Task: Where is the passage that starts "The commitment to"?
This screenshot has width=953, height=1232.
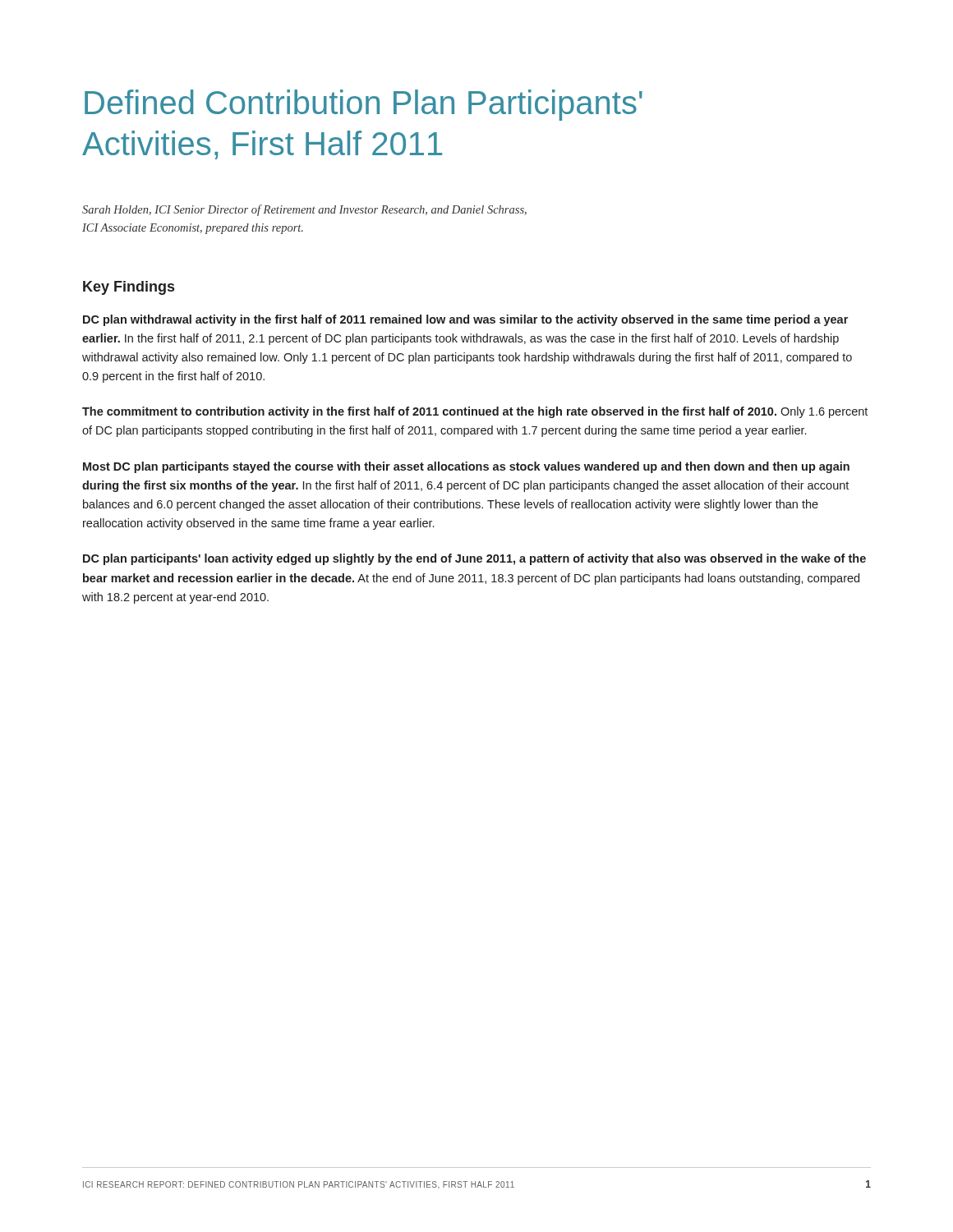Action: [x=476, y=422]
